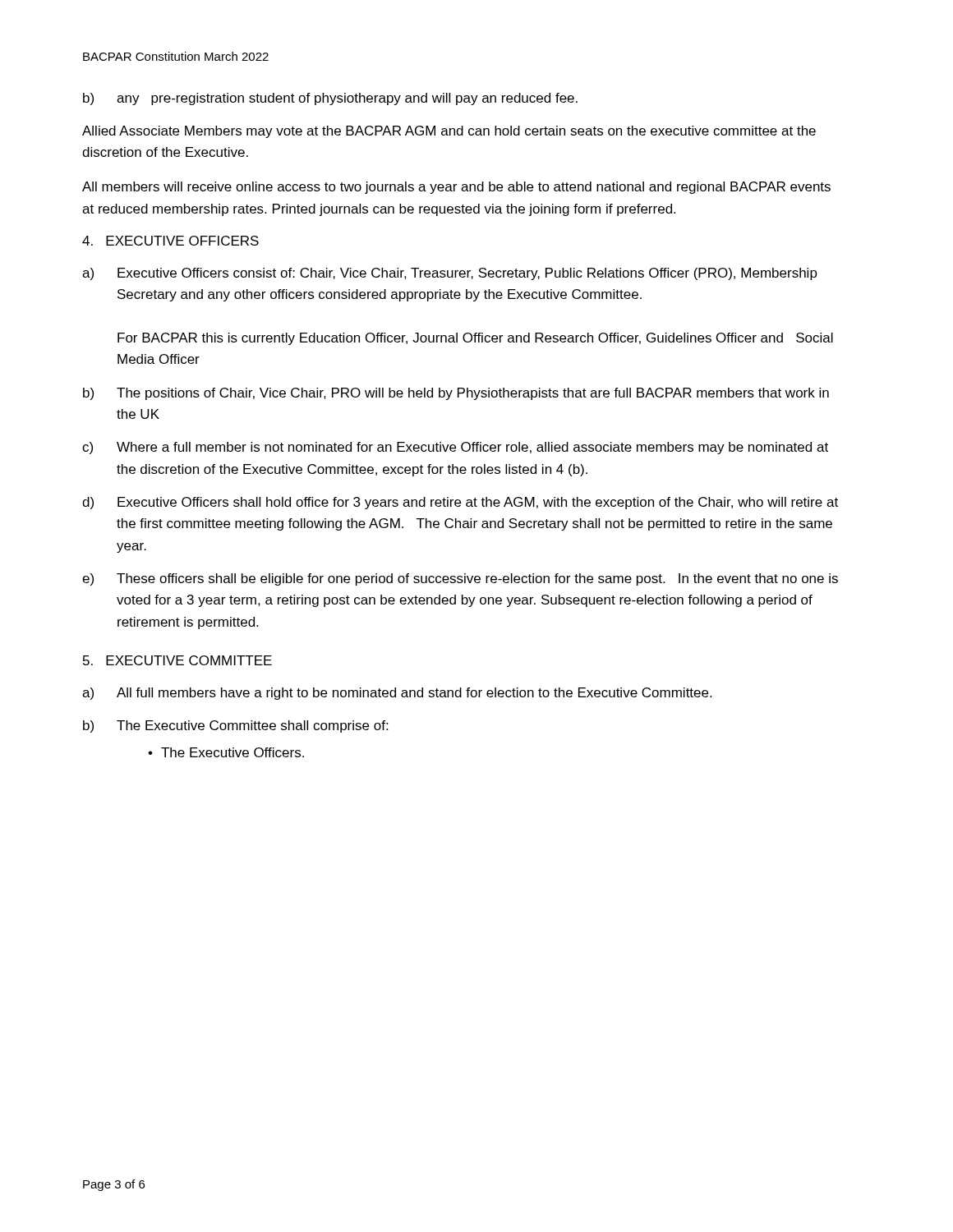Point to the region starting "a) All full"
953x1232 pixels.
[x=464, y=693]
